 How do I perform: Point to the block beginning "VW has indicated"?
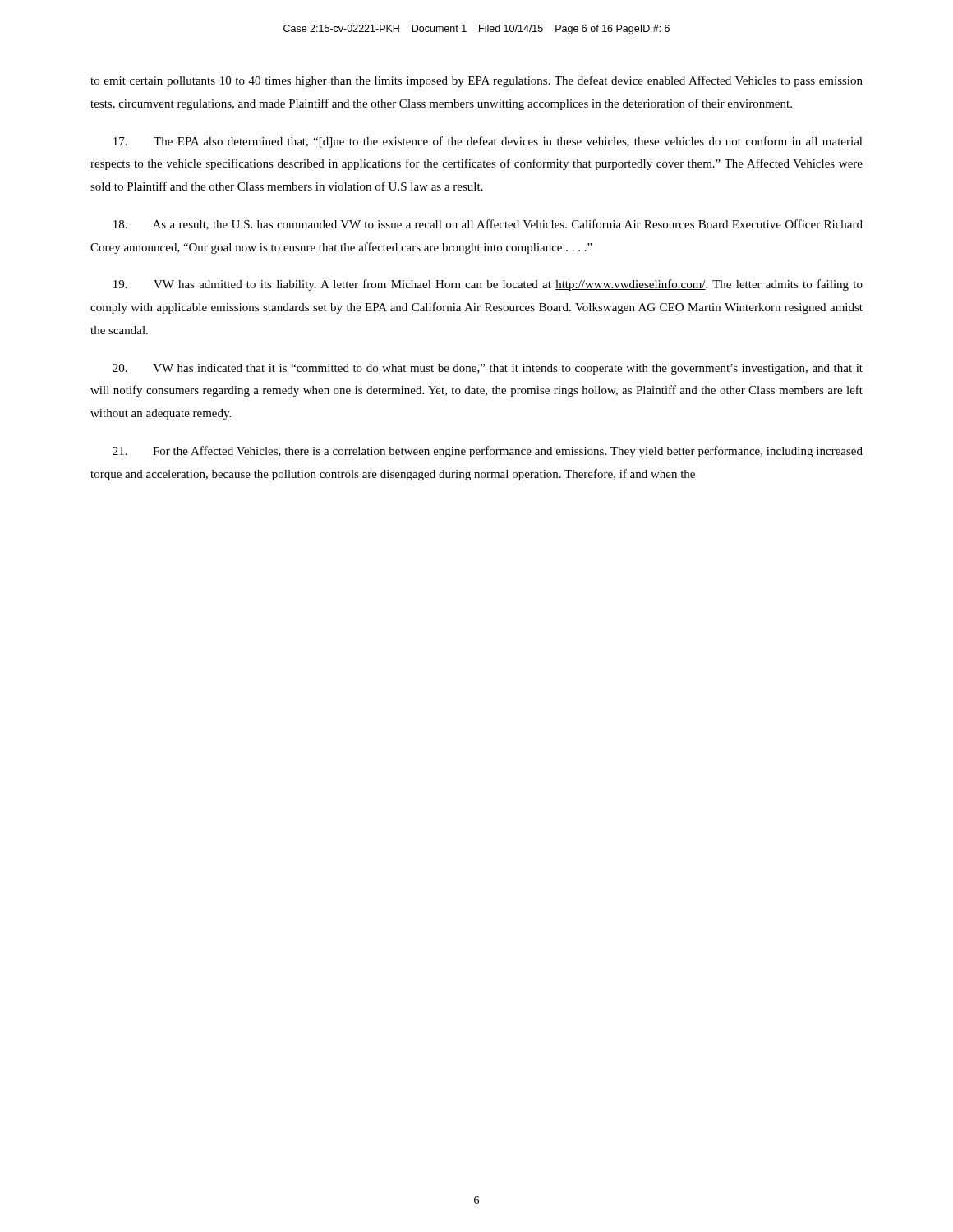coord(476,388)
